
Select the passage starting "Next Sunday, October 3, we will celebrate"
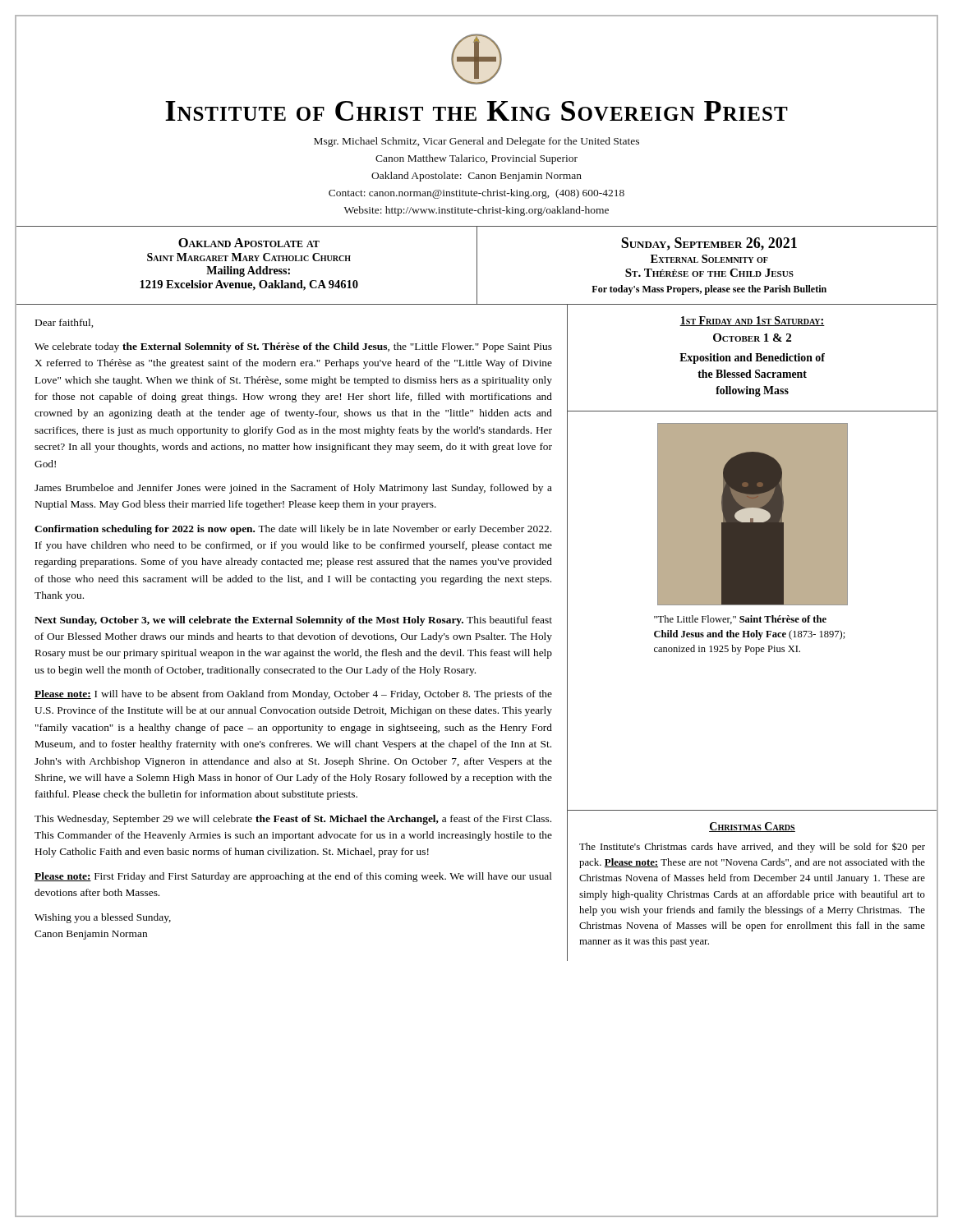click(x=293, y=644)
